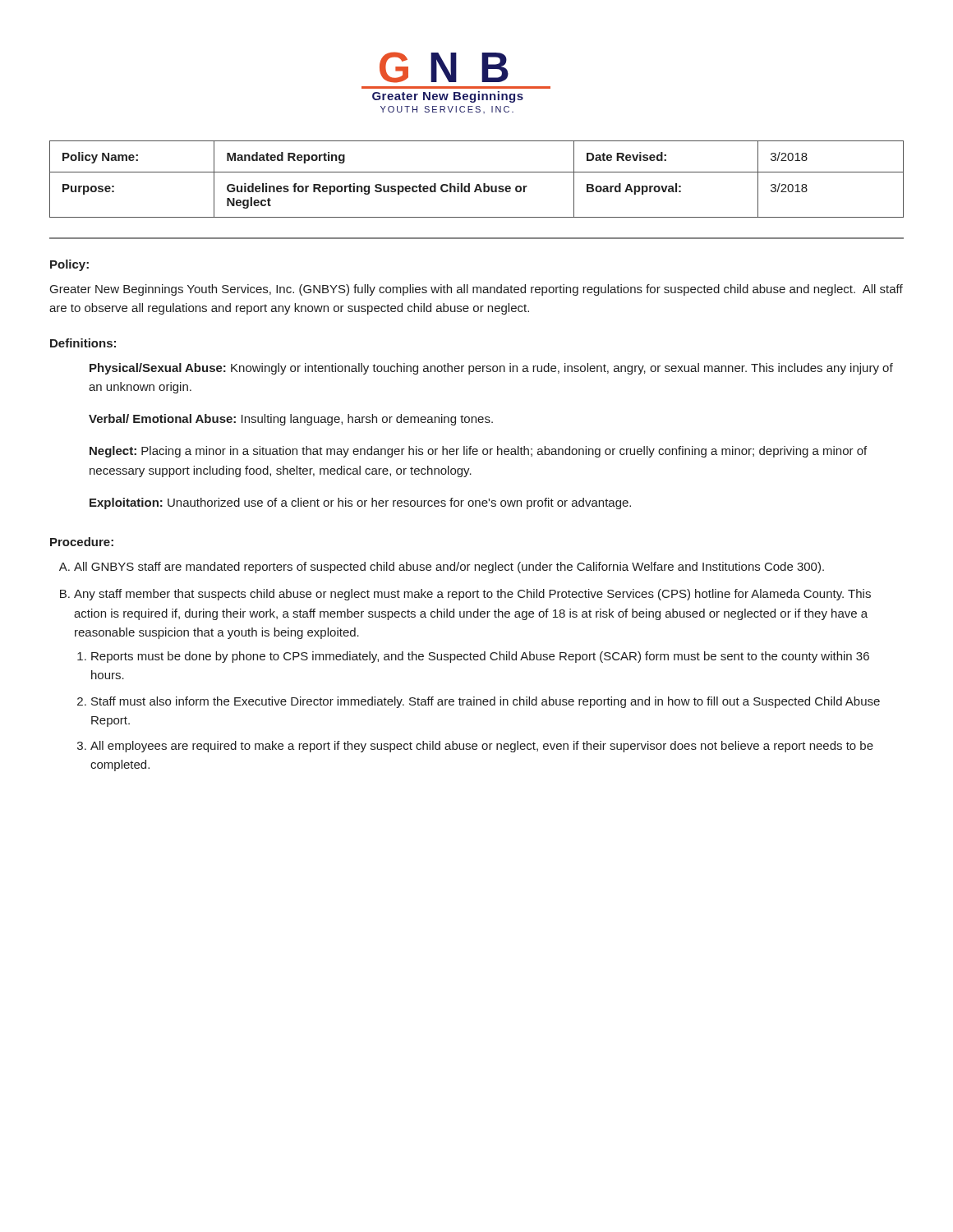Click a table
Image resolution: width=953 pixels, height=1232 pixels.
[x=476, y=179]
